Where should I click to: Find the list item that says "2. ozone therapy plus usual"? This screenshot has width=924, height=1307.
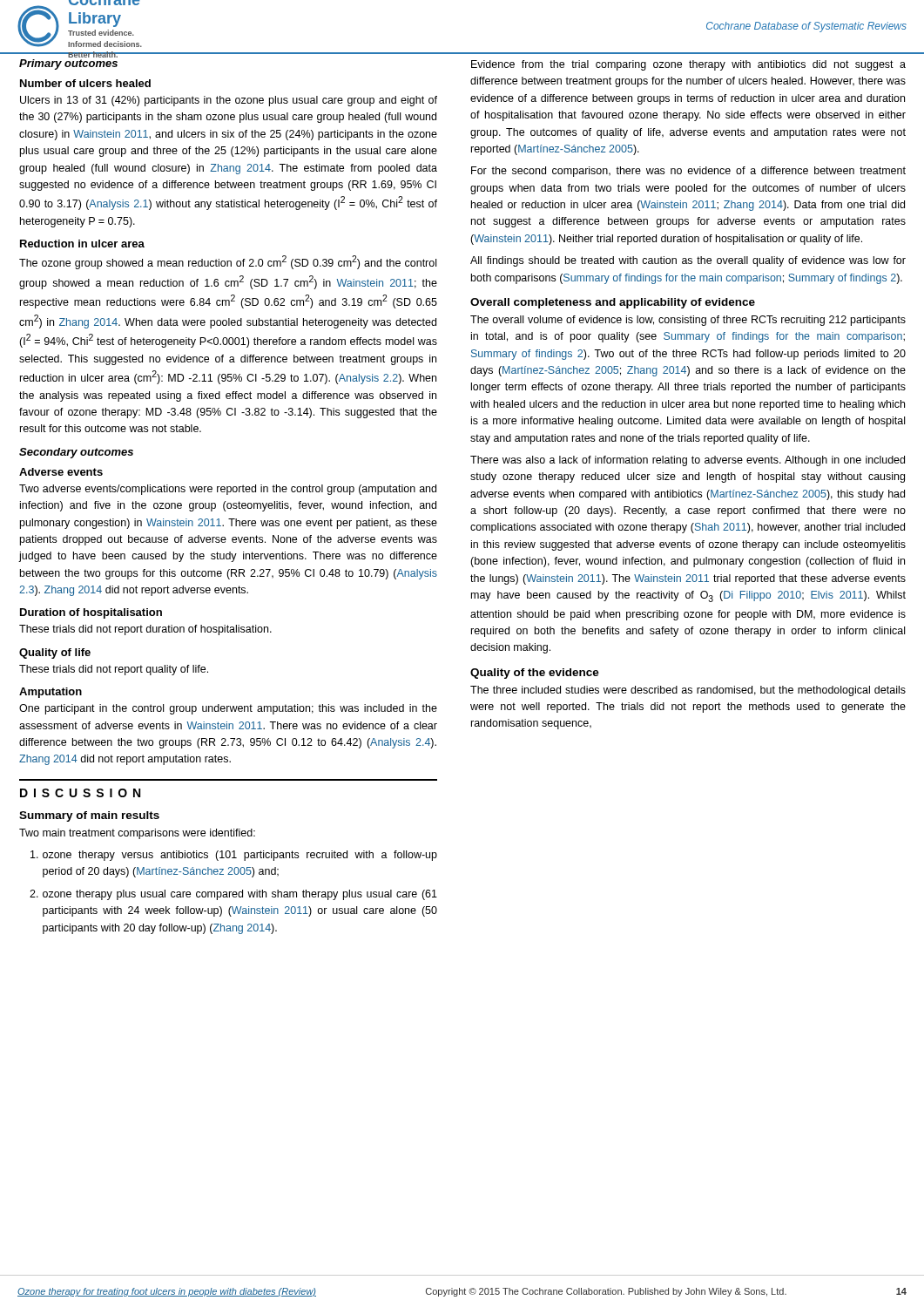pos(233,911)
